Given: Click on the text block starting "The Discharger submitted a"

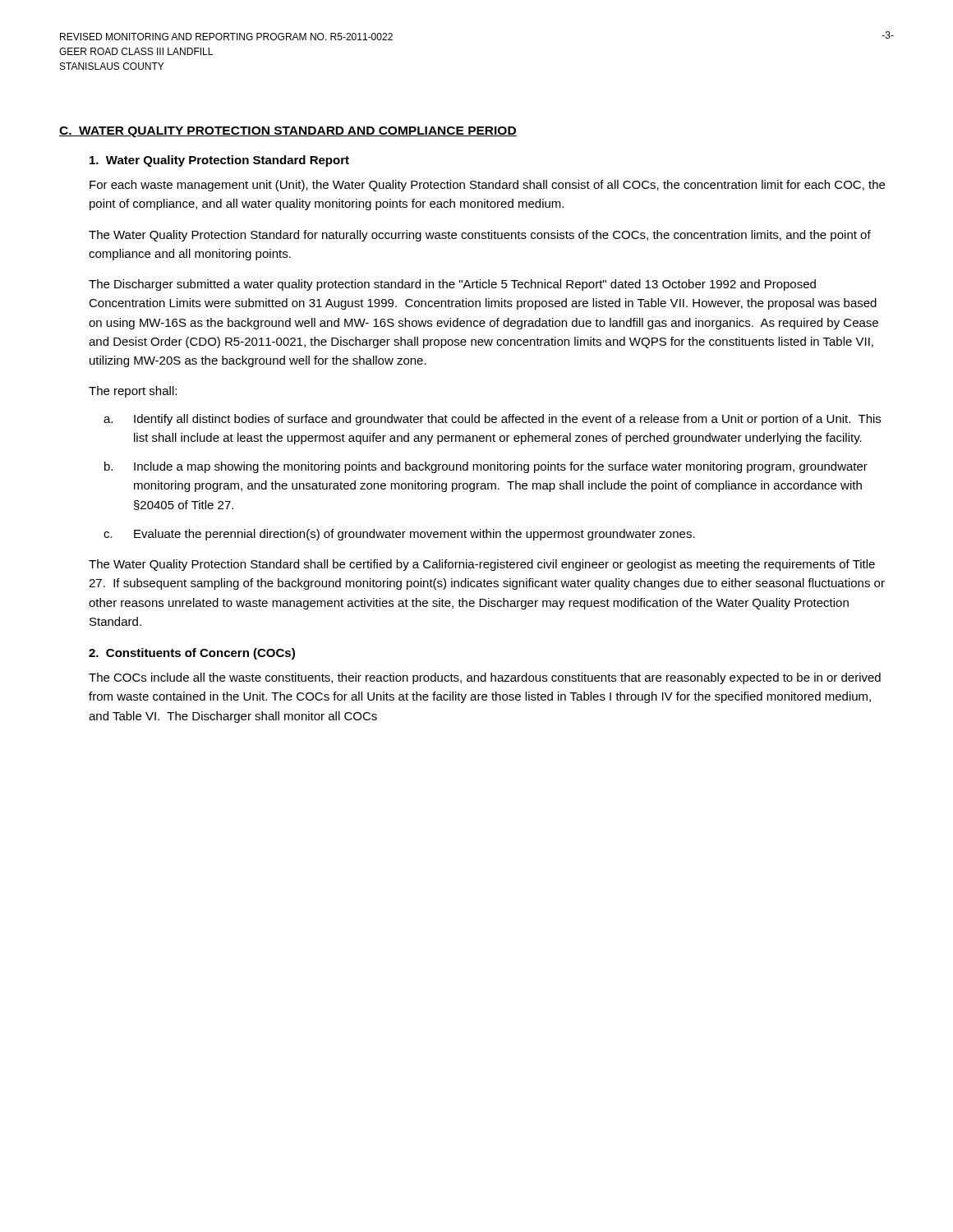Looking at the screenshot, I should [x=484, y=322].
